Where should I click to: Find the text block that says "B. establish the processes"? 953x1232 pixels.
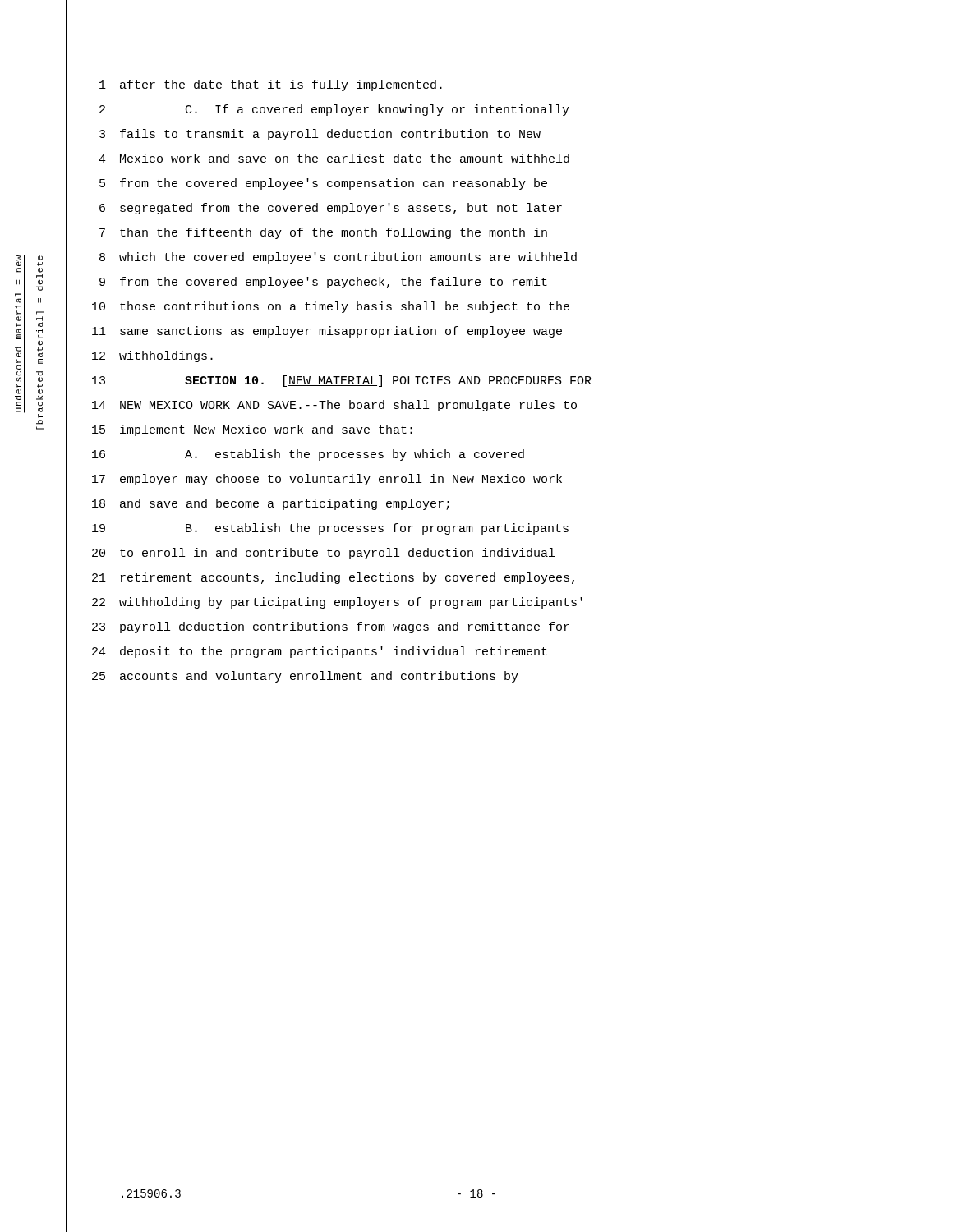[511, 604]
